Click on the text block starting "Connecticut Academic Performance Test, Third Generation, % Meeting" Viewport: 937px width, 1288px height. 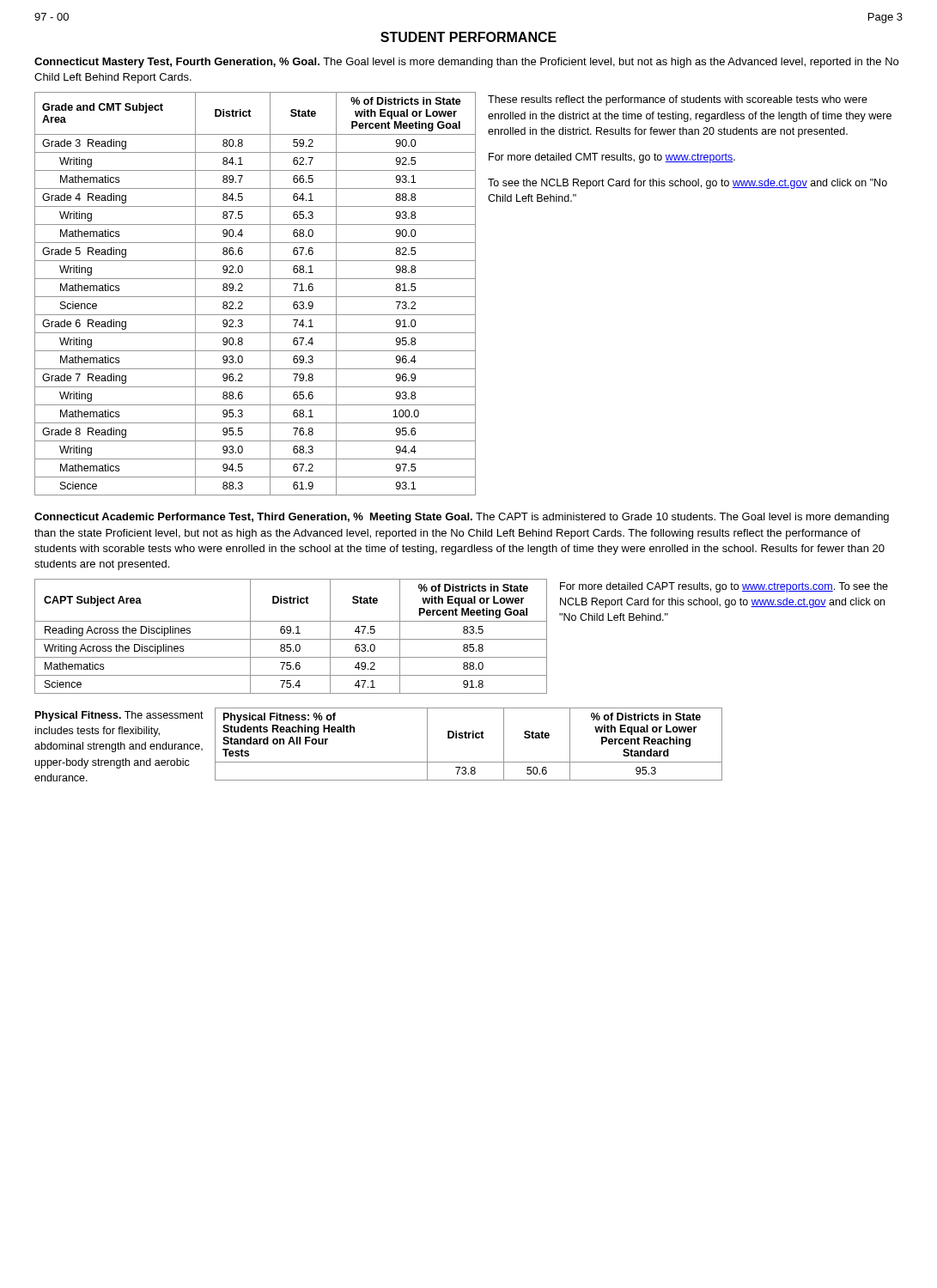tap(462, 540)
